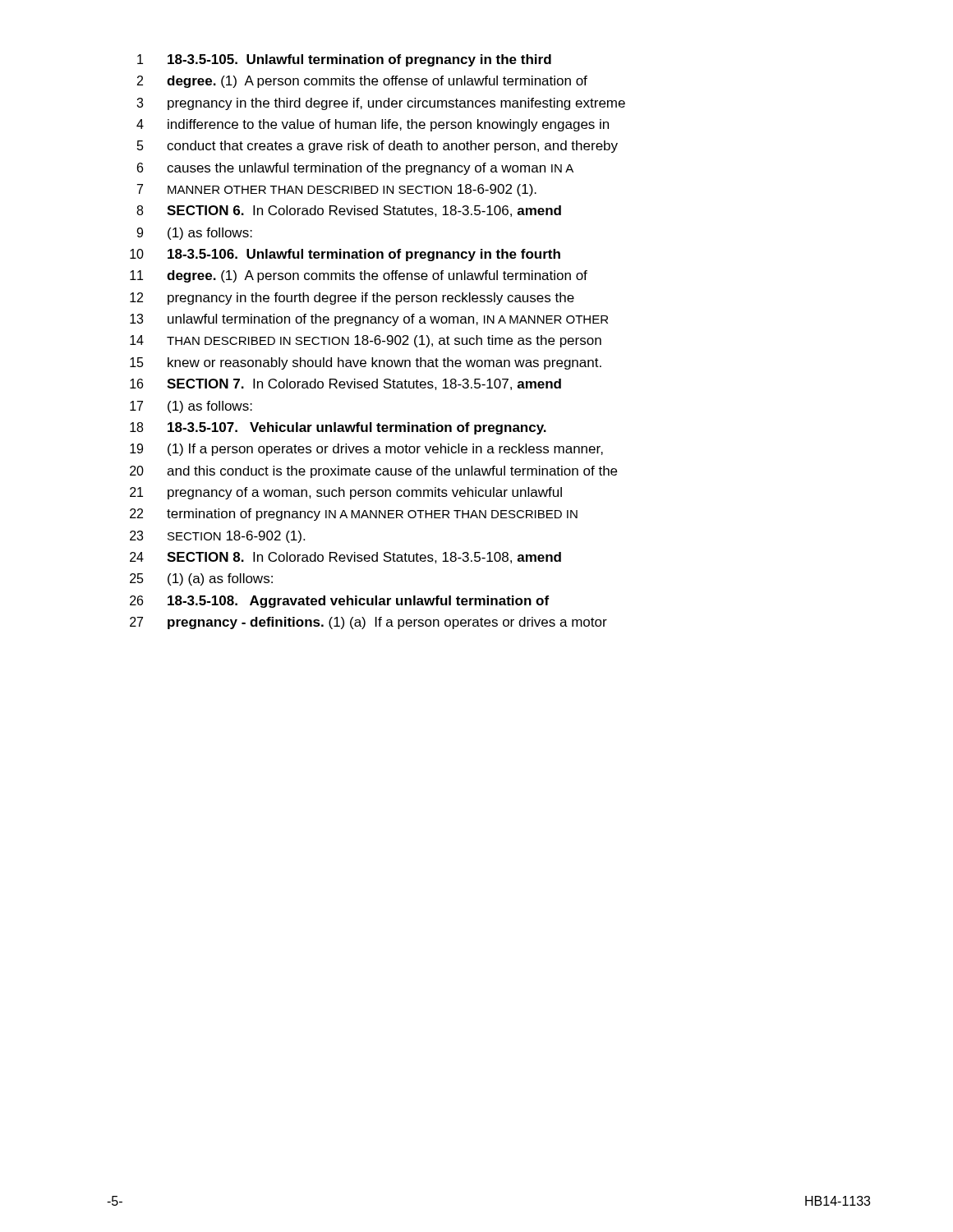Locate the text starting "16 SECTION 7. In Colorado Revised Statutes,"
The image size is (953, 1232).
tap(489, 385)
